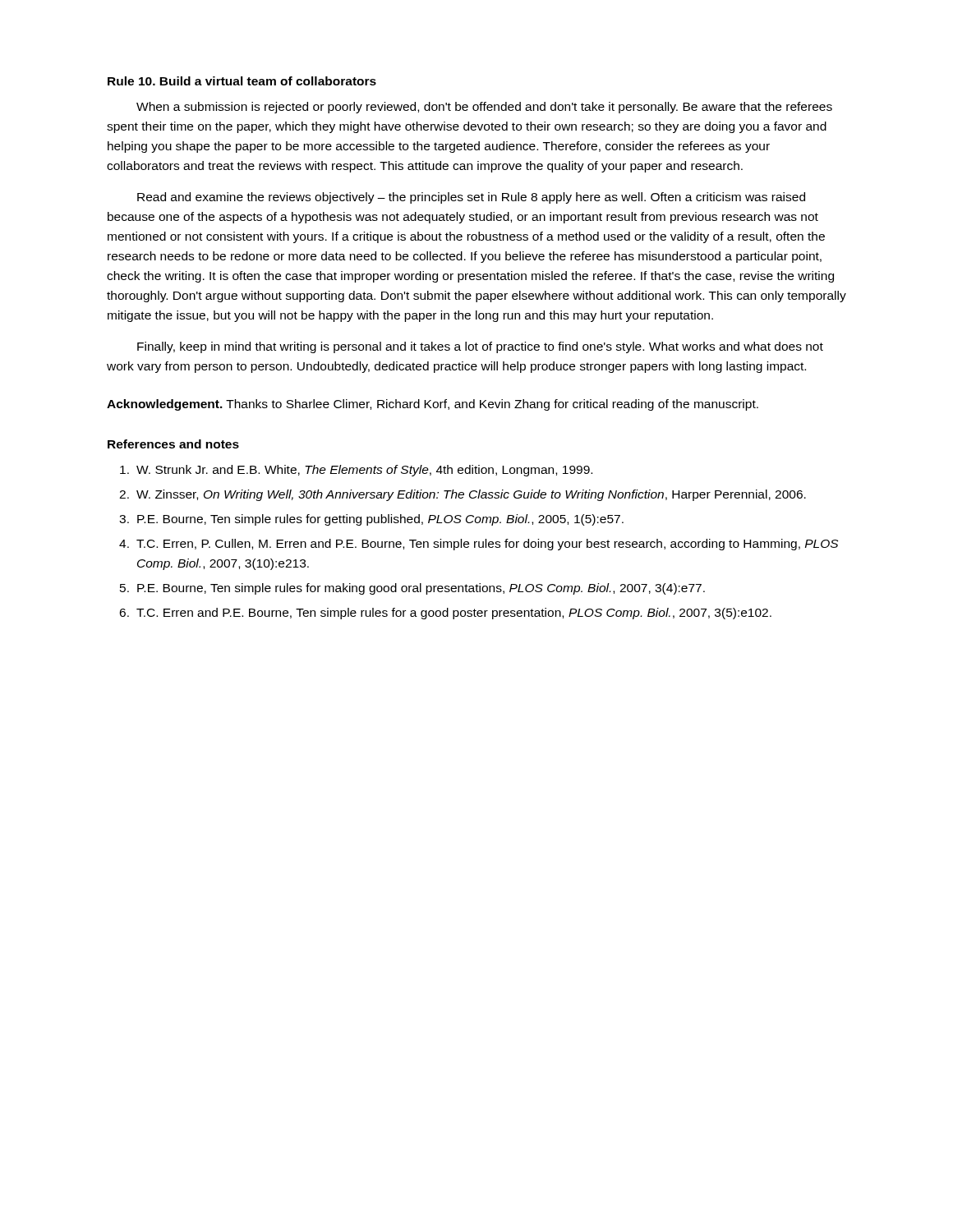Locate the text starting "5. P.E. Bourne, Ten simple rules for making"

coord(476,588)
